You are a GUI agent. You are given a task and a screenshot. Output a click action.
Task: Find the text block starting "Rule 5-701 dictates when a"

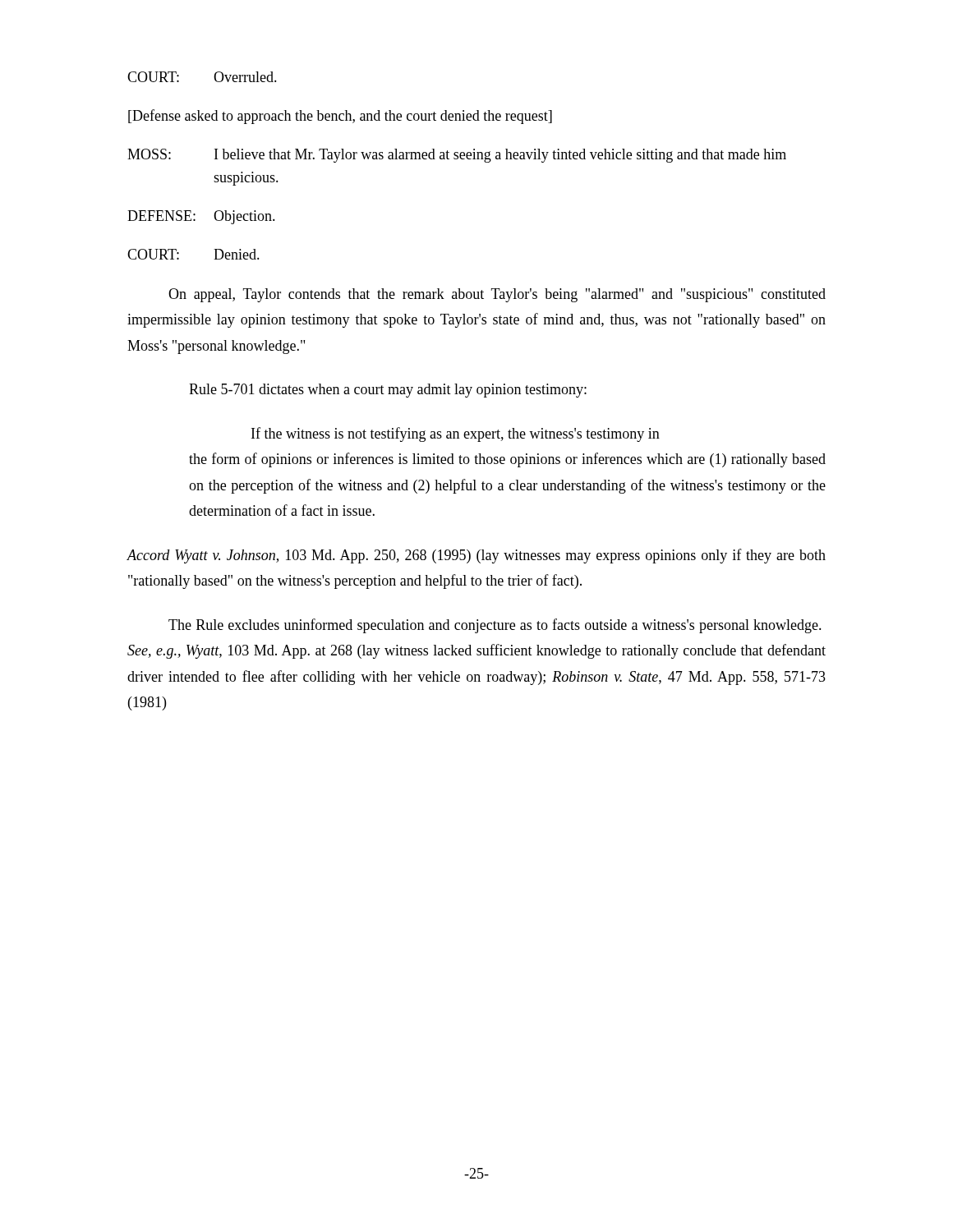coord(388,390)
